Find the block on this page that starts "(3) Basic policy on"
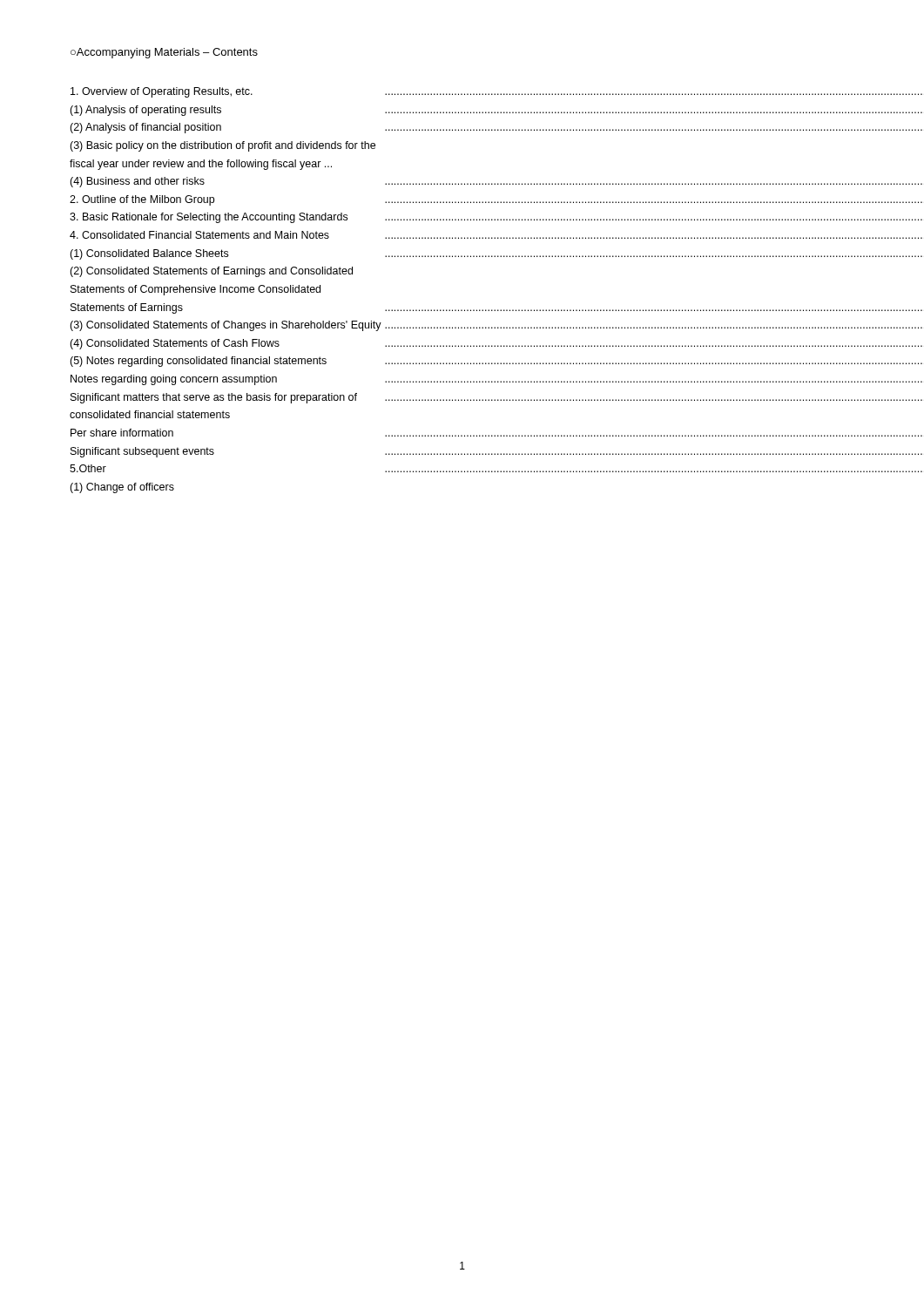924x1307 pixels. tap(223, 146)
